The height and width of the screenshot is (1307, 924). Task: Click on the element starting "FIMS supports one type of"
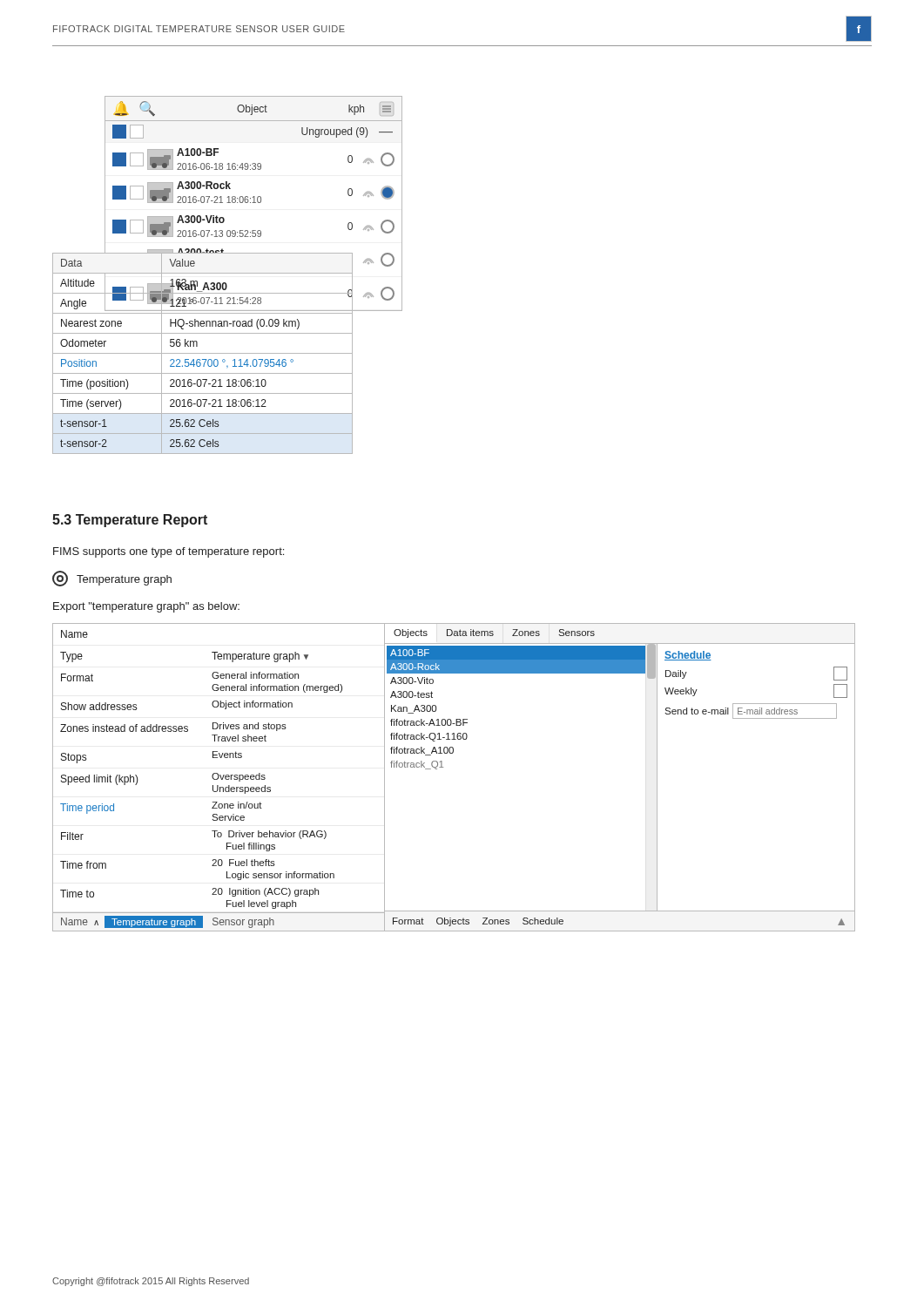click(169, 551)
